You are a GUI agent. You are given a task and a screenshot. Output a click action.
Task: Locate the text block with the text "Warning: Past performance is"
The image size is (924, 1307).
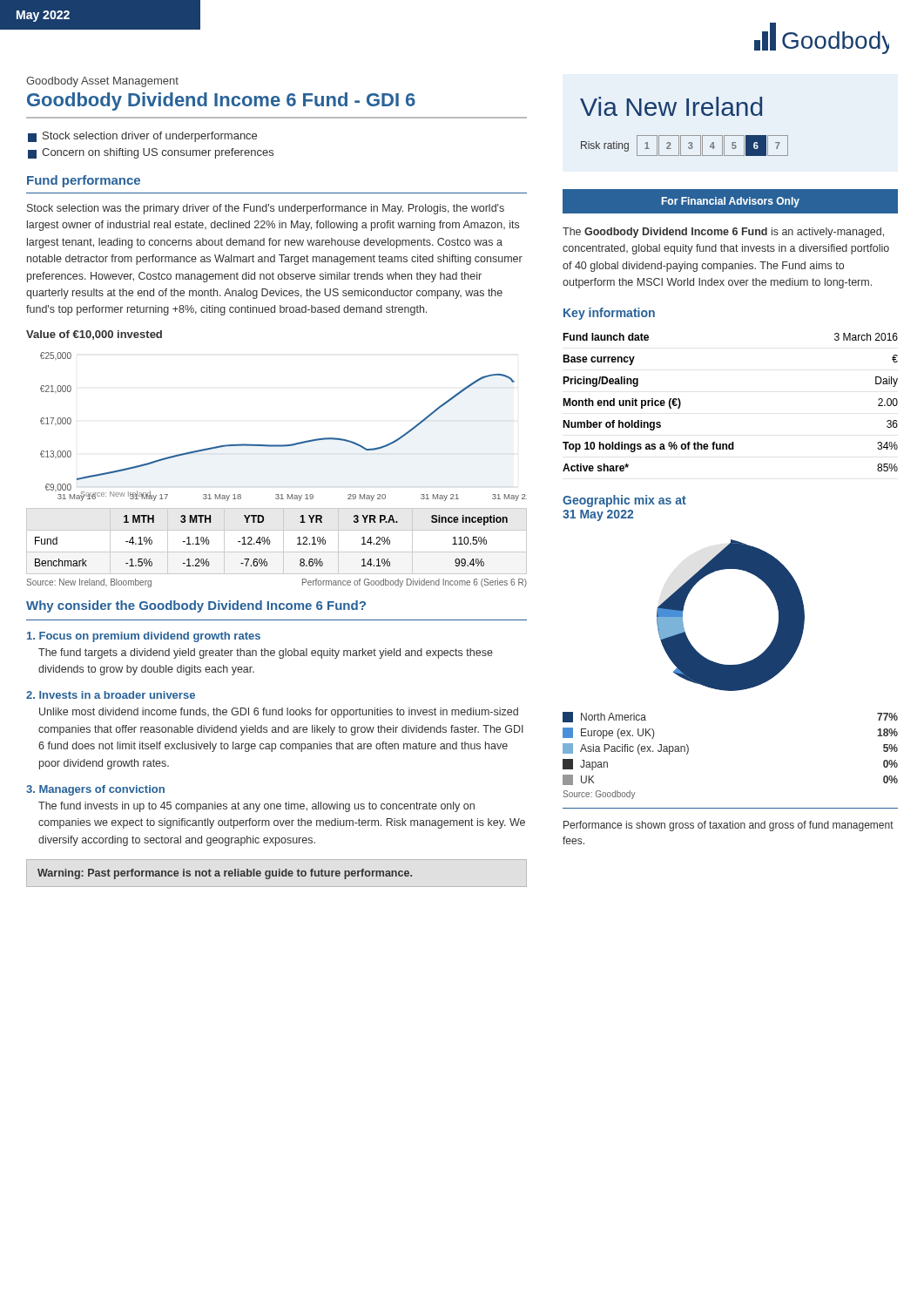click(225, 873)
